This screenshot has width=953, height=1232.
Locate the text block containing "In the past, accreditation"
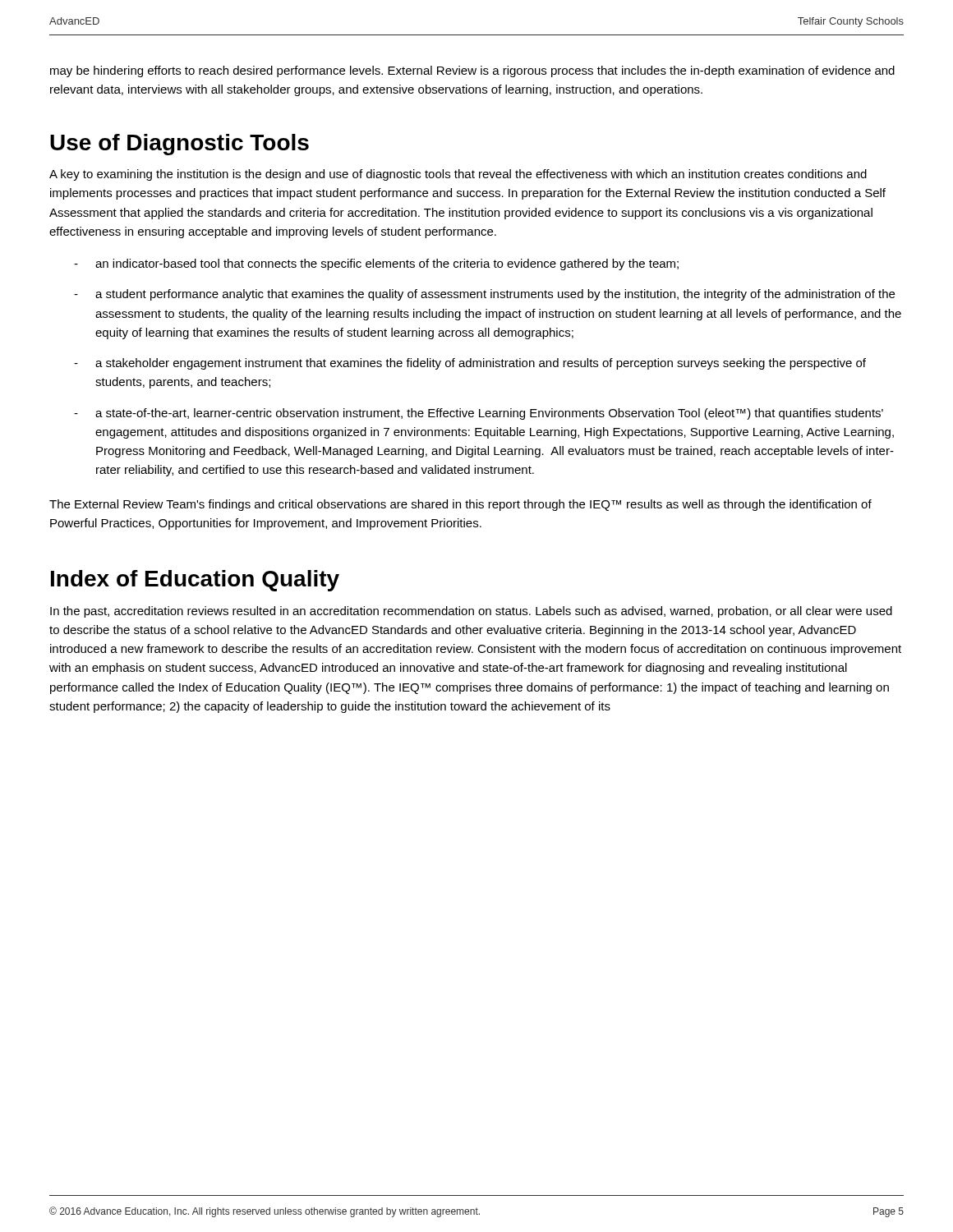tap(475, 658)
